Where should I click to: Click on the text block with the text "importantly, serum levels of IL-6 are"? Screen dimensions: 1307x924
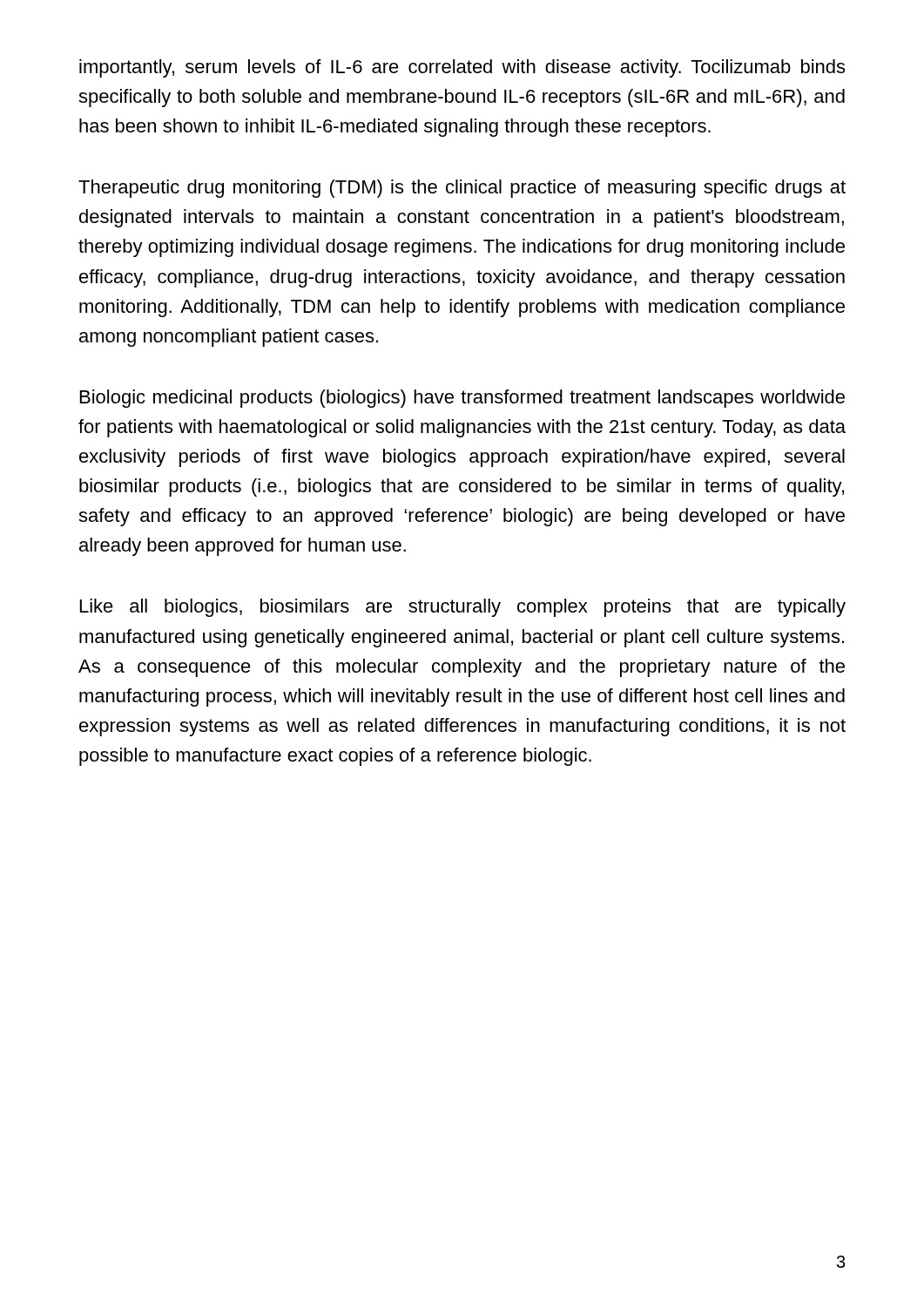[462, 96]
